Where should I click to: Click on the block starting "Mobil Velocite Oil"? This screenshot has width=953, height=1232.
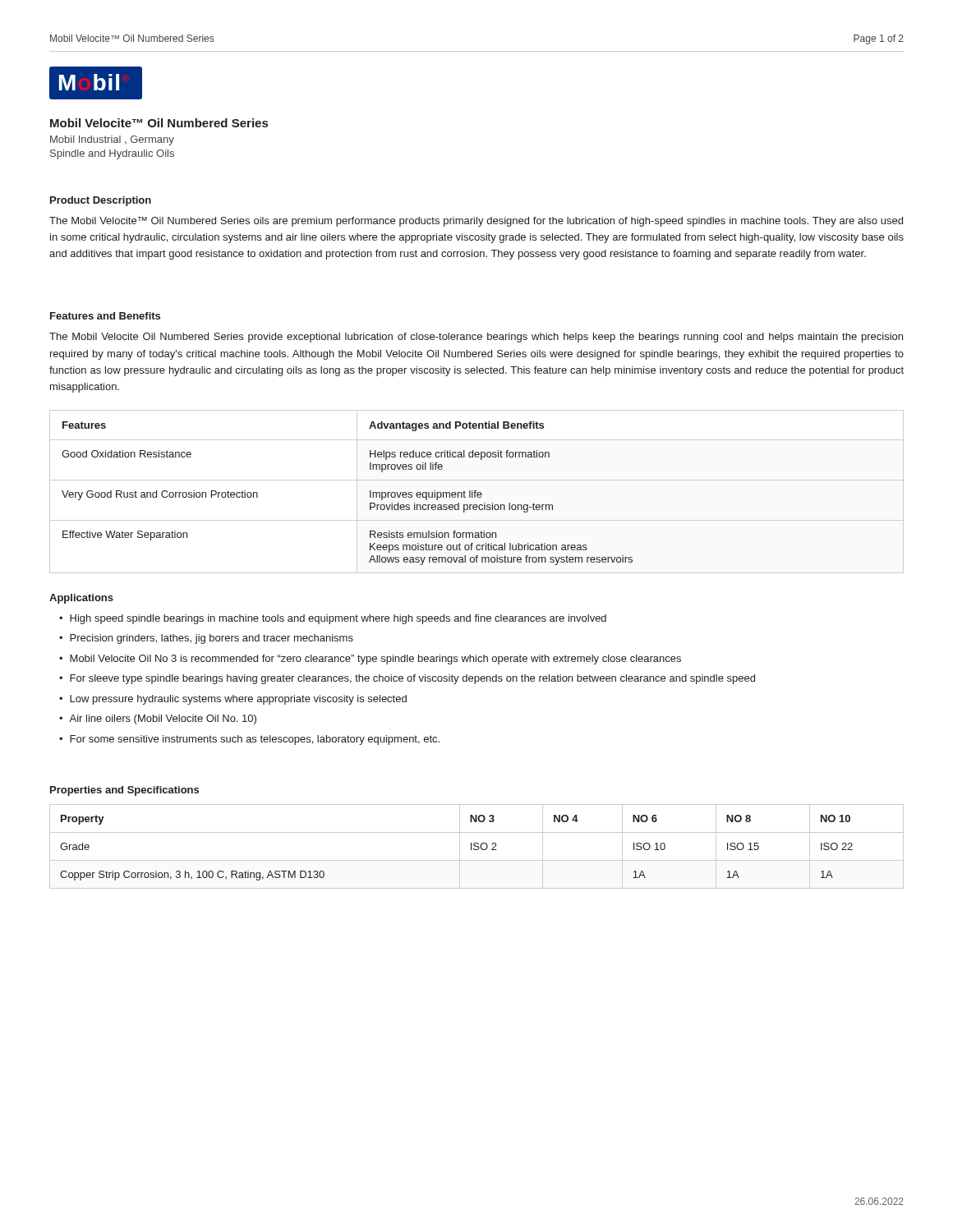pos(375,658)
